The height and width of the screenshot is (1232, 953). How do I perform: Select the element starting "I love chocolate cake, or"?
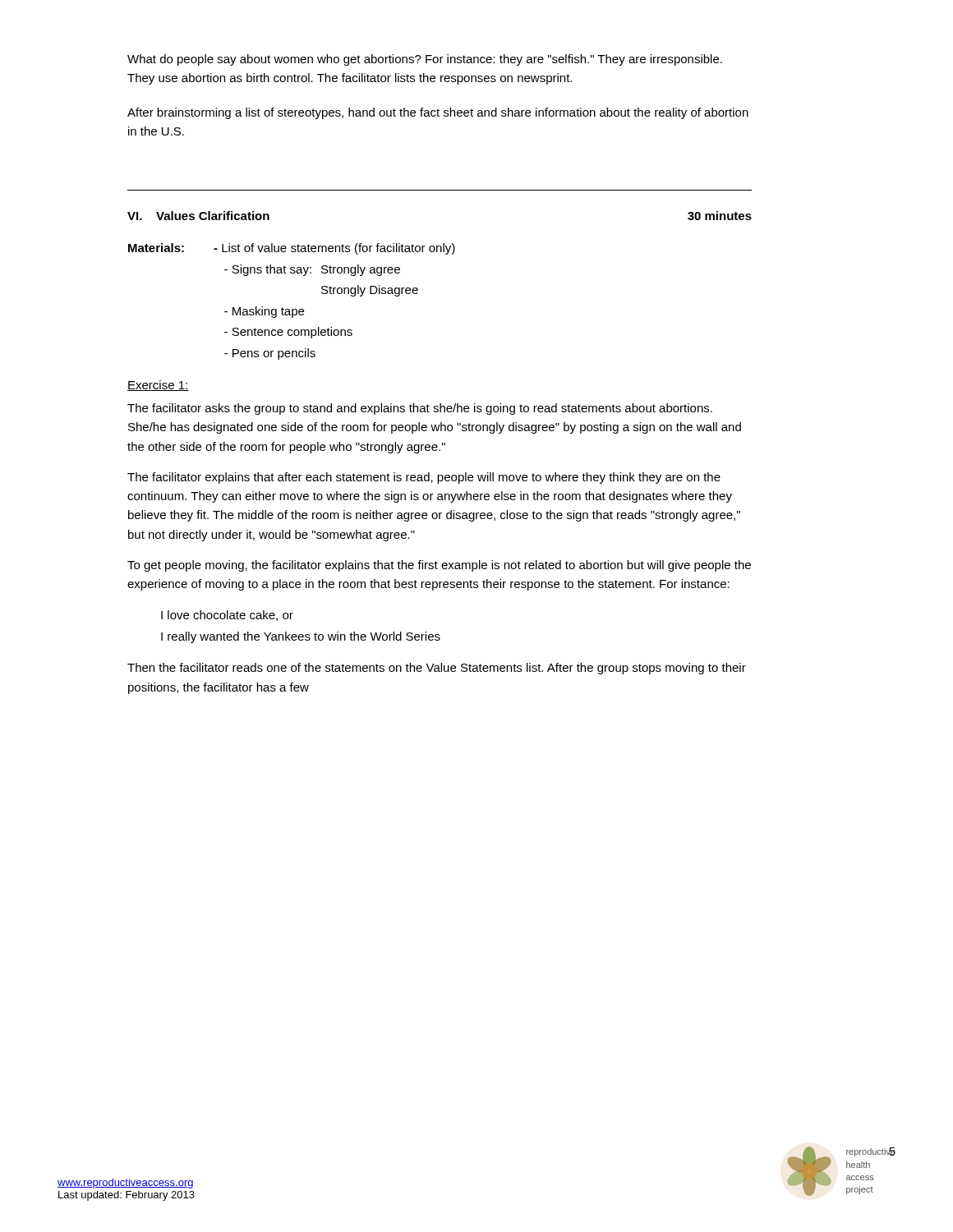pyautogui.click(x=227, y=616)
